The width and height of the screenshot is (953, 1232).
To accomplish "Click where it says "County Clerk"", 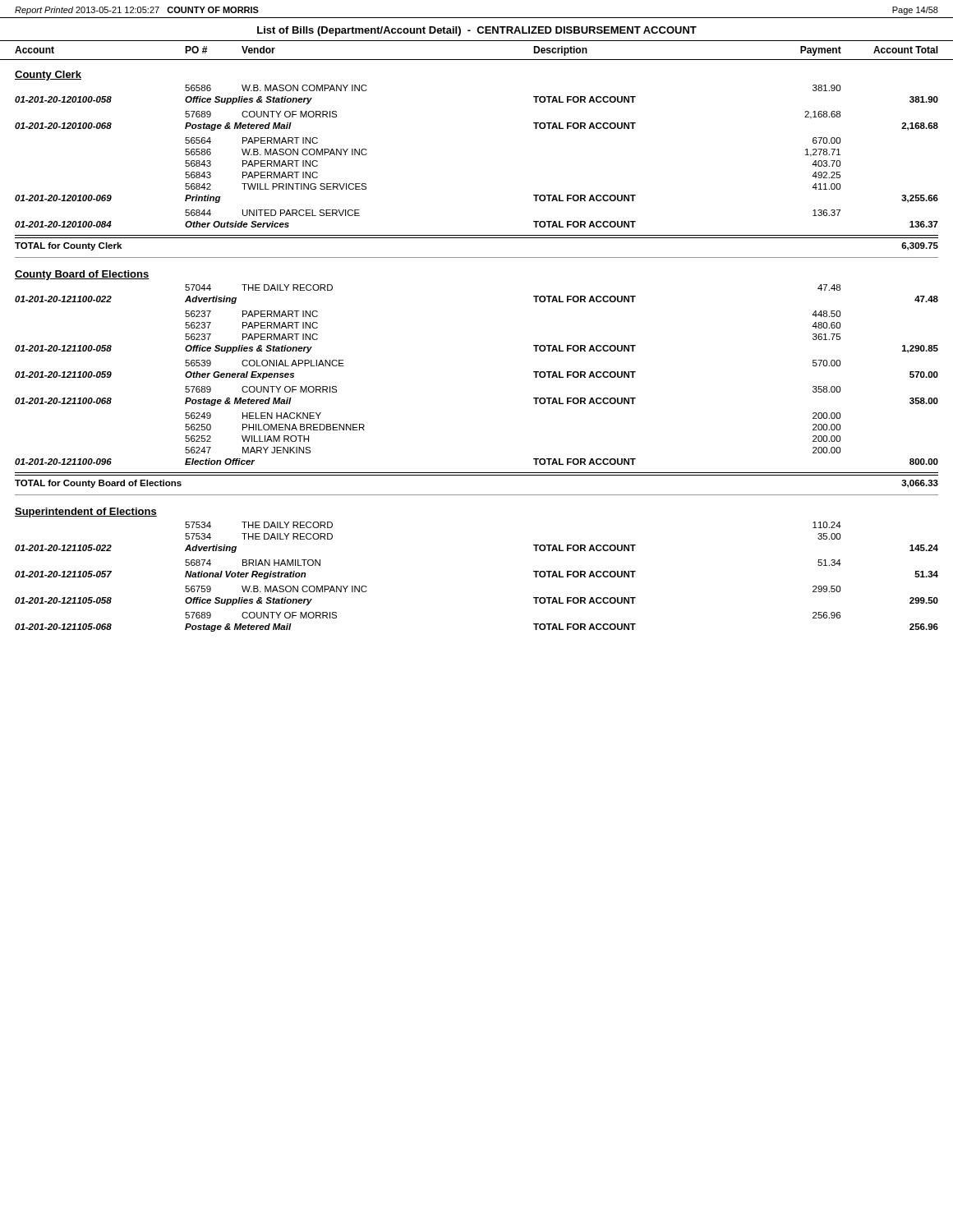I will point(48,74).
